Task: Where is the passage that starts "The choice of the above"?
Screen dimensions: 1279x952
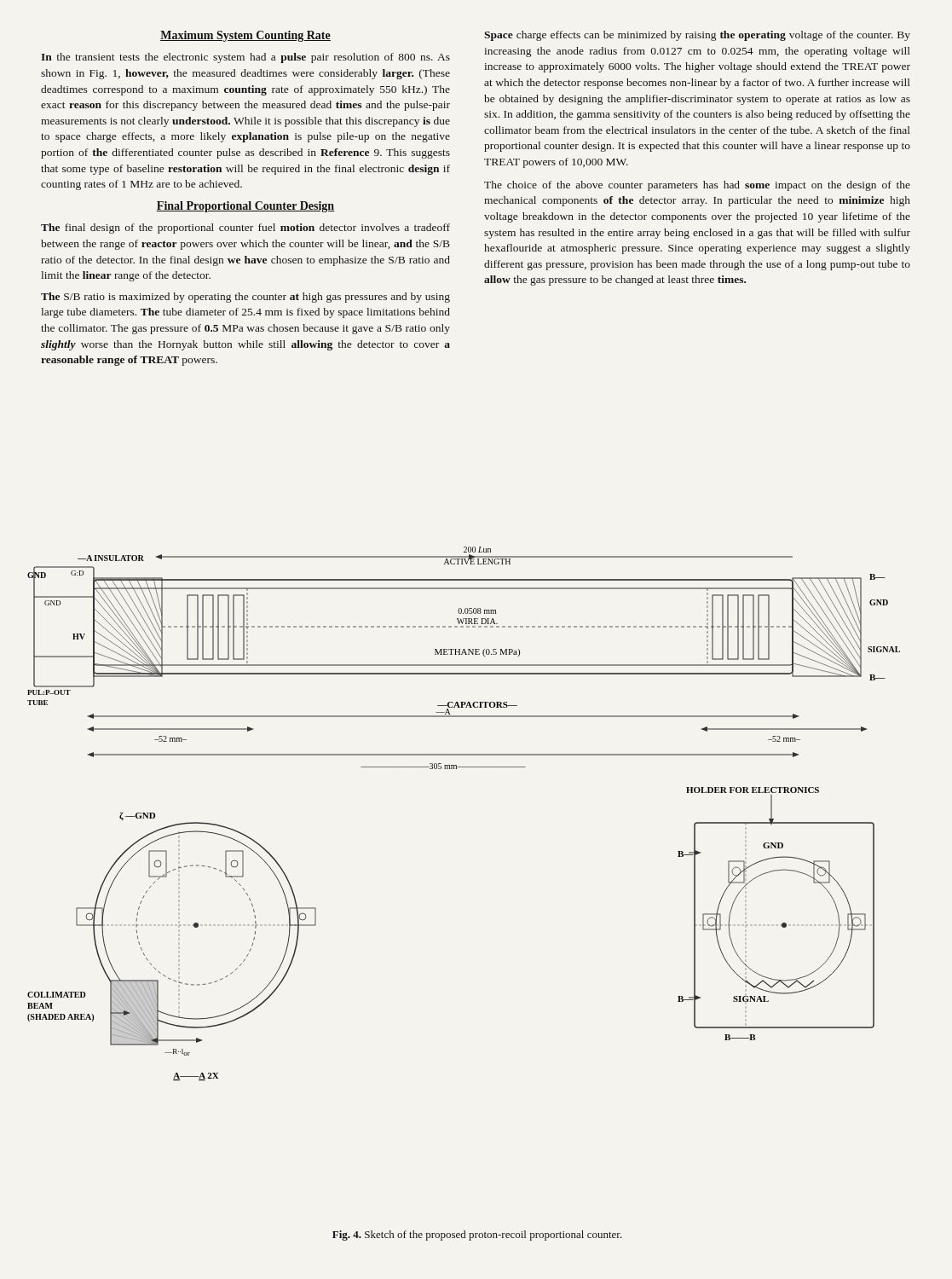Action: (697, 233)
